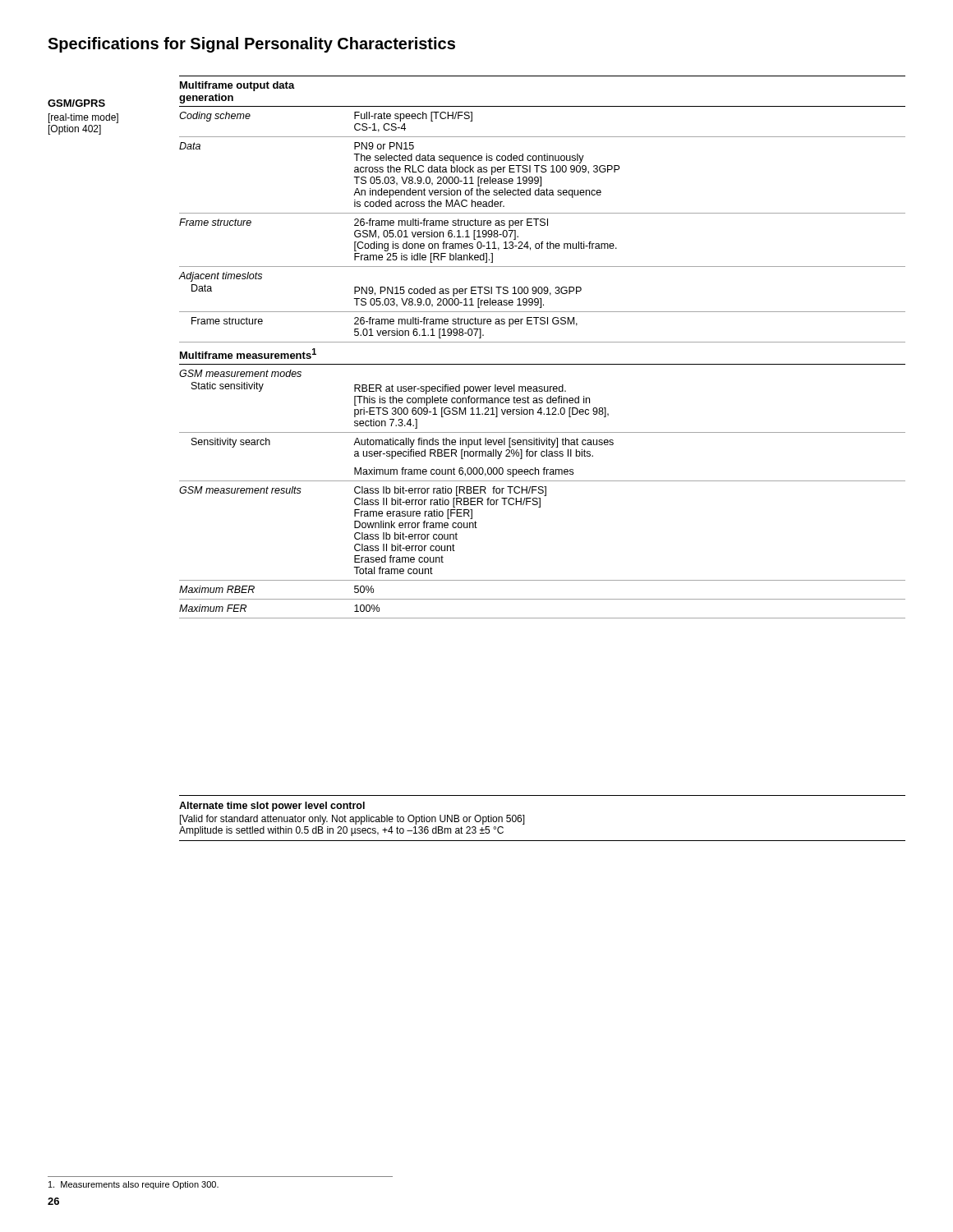The width and height of the screenshot is (953, 1232).
Task: Select the table that reads "Frame structure"
Action: 542,347
